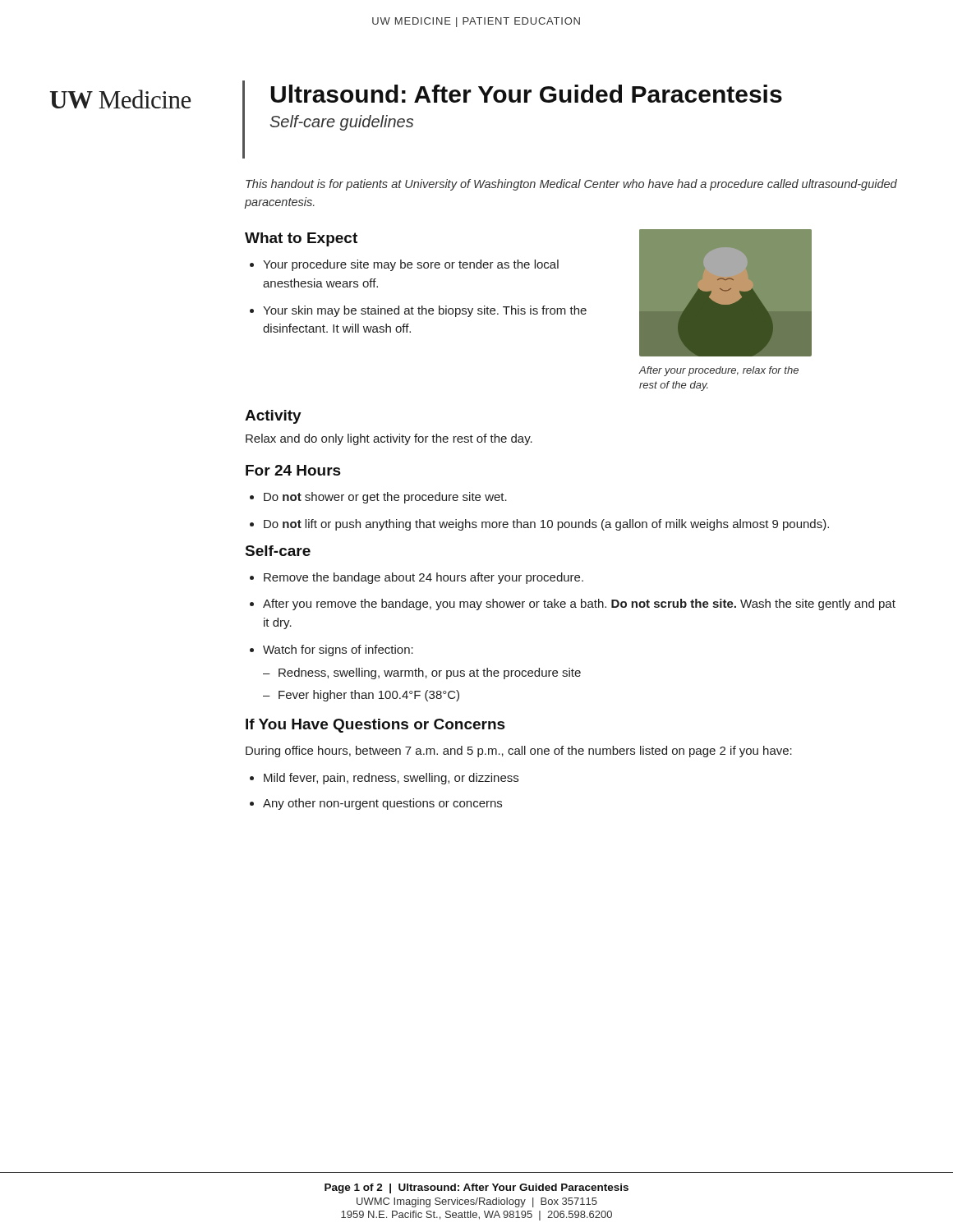Find the block starting "Remove the bandage about 24 hours after your"
953x1232 pixels.
pos(424,577)
